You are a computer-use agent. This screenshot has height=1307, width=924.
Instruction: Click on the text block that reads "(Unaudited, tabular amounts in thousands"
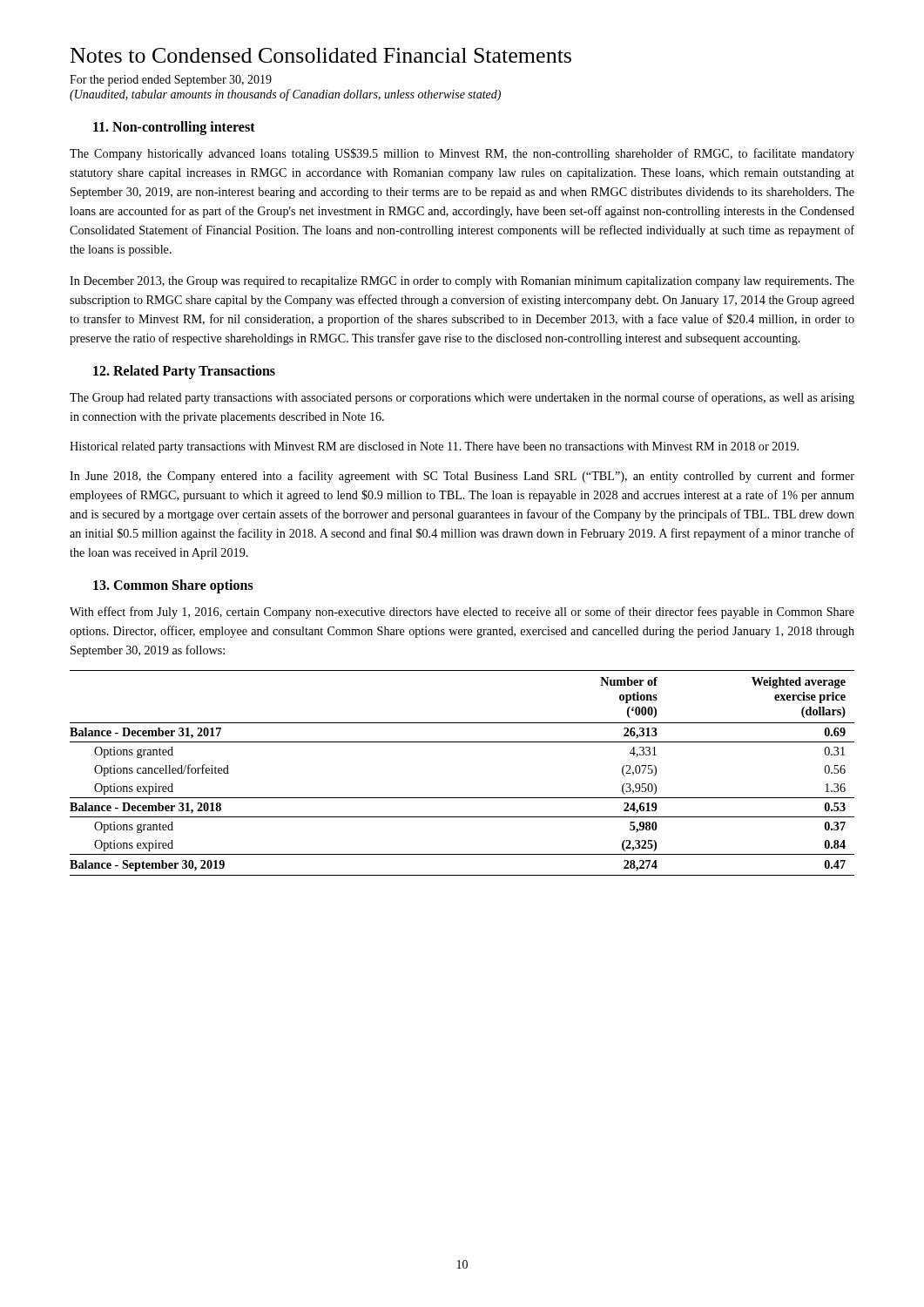coord(285,95)
